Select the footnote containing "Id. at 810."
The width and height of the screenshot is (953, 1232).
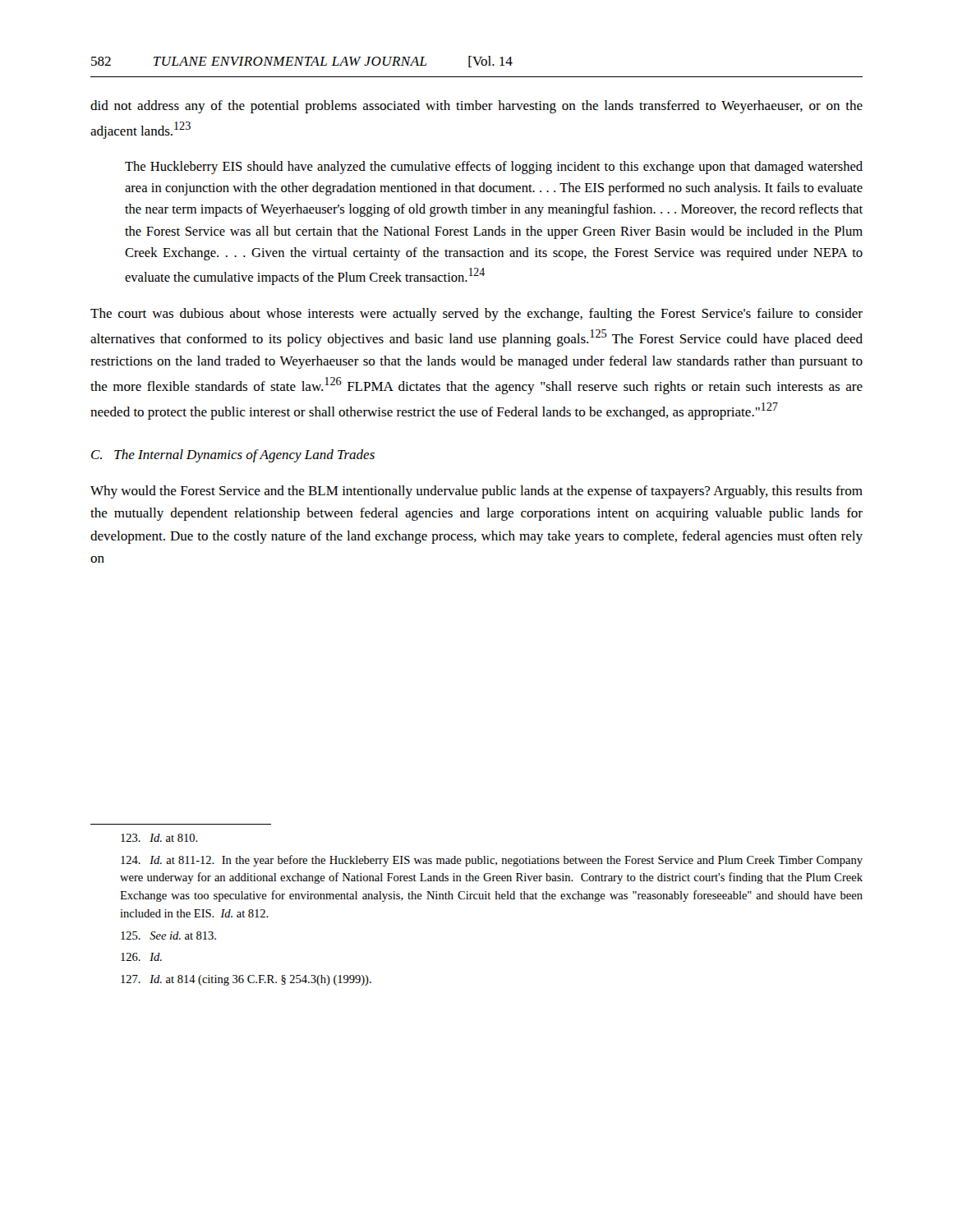(159, 838)
